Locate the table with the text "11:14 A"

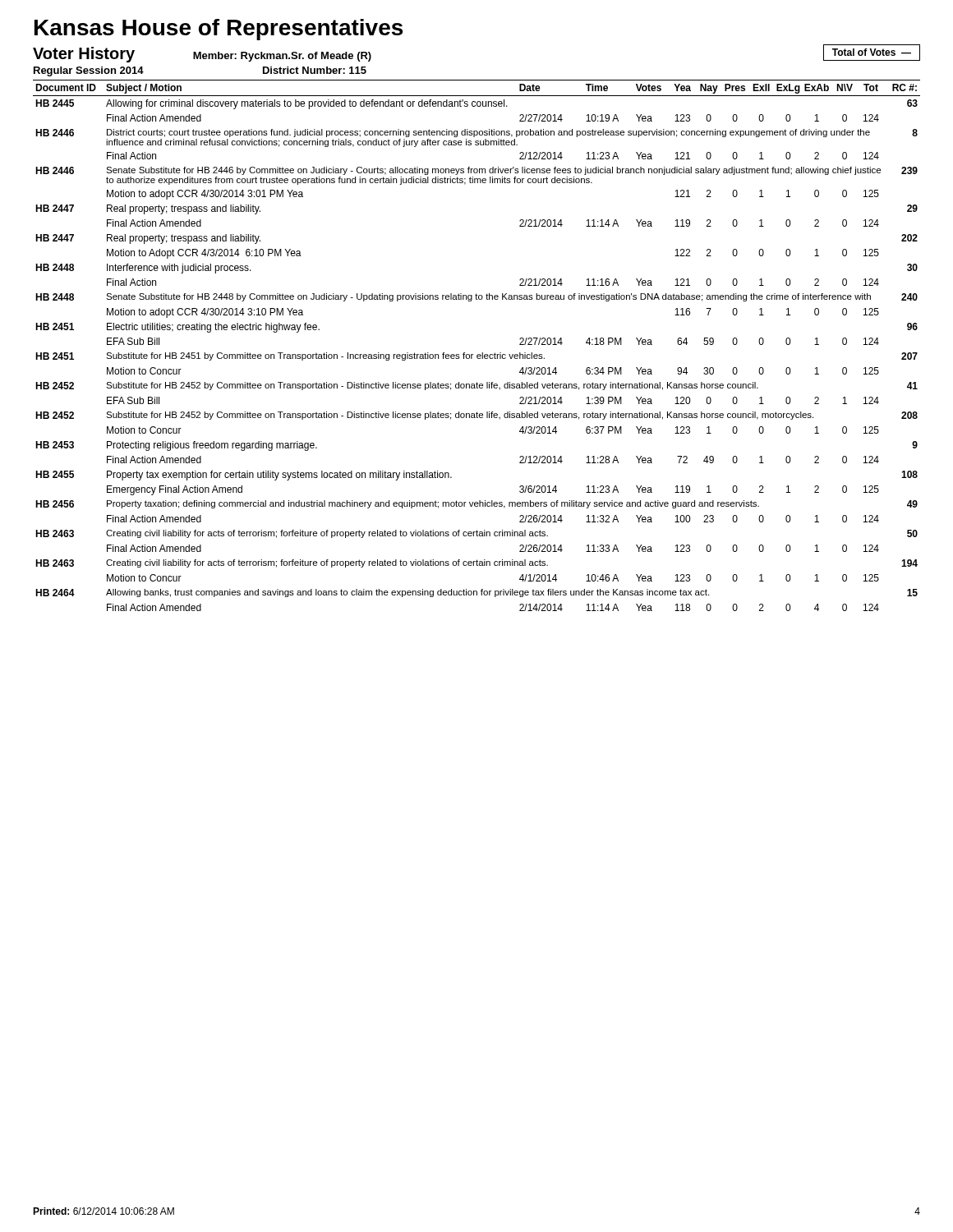click(476, 347)
